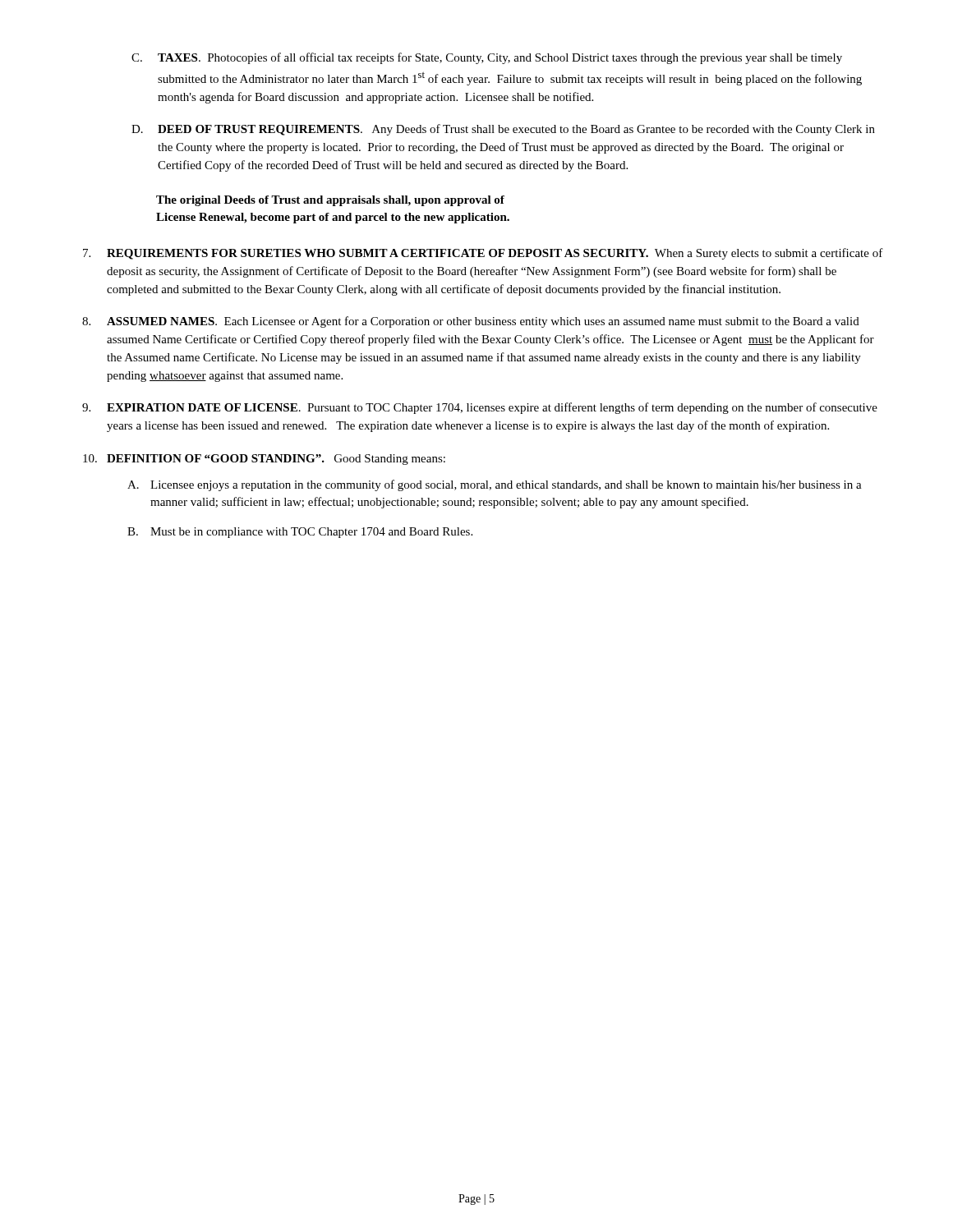953x1232 pixels.
Task: Find the list item that says "A. Licensee enjoys a reputation in the"
Action: click(507, 494)
